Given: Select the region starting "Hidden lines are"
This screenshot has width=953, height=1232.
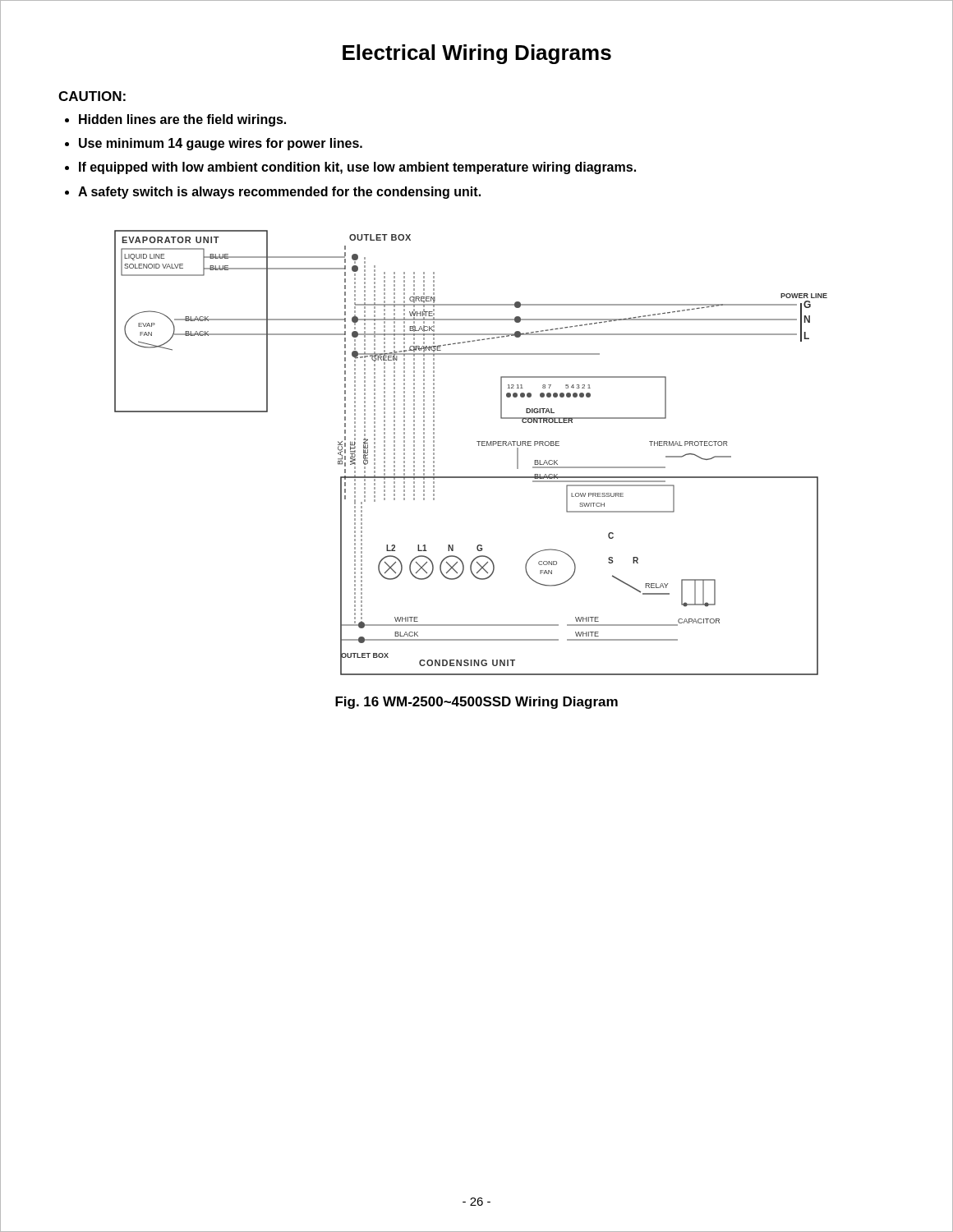Looking at the screenshot, I should click(182, 120).
